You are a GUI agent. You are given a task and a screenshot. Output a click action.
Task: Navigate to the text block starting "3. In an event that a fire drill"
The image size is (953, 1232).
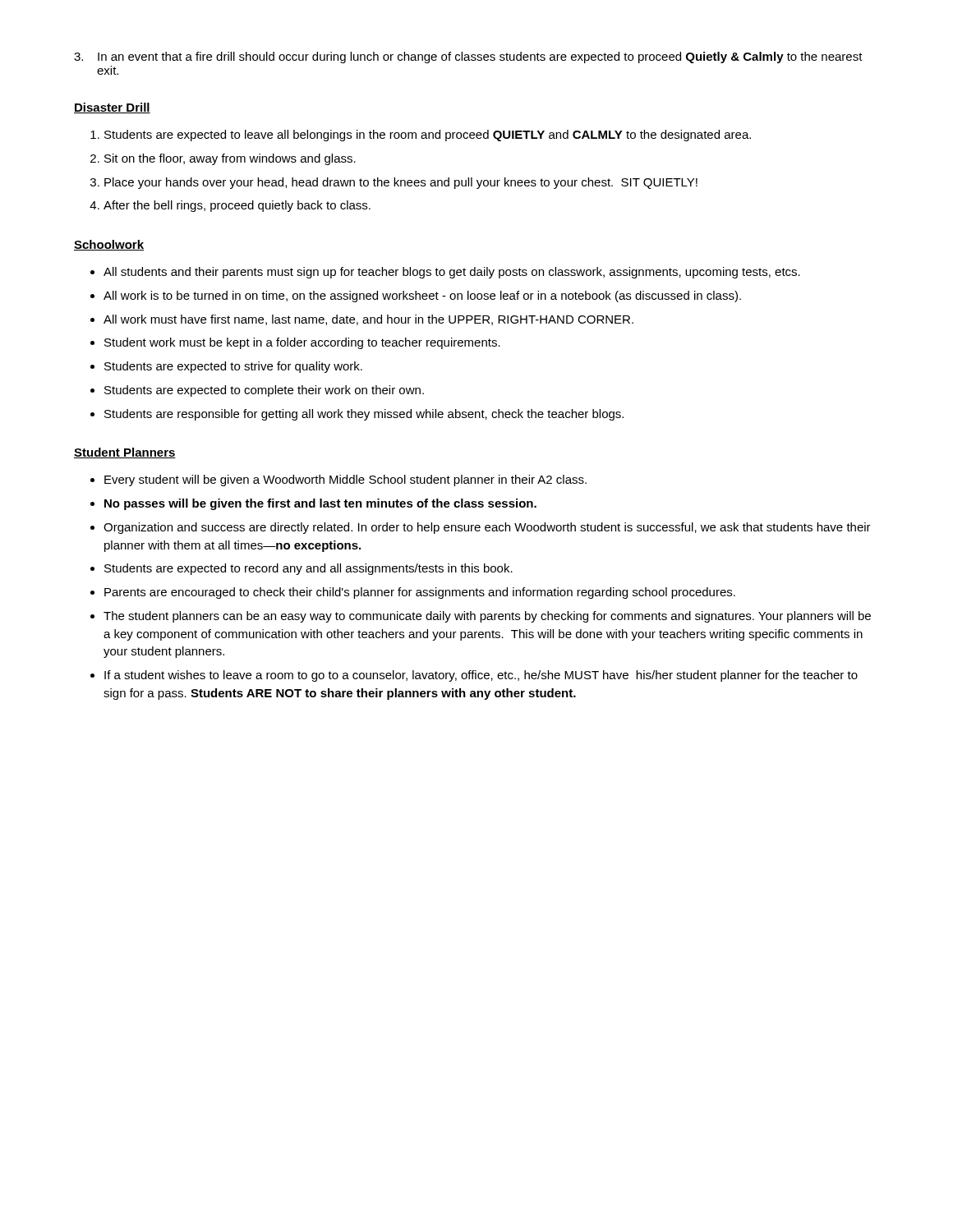[476, 63]
